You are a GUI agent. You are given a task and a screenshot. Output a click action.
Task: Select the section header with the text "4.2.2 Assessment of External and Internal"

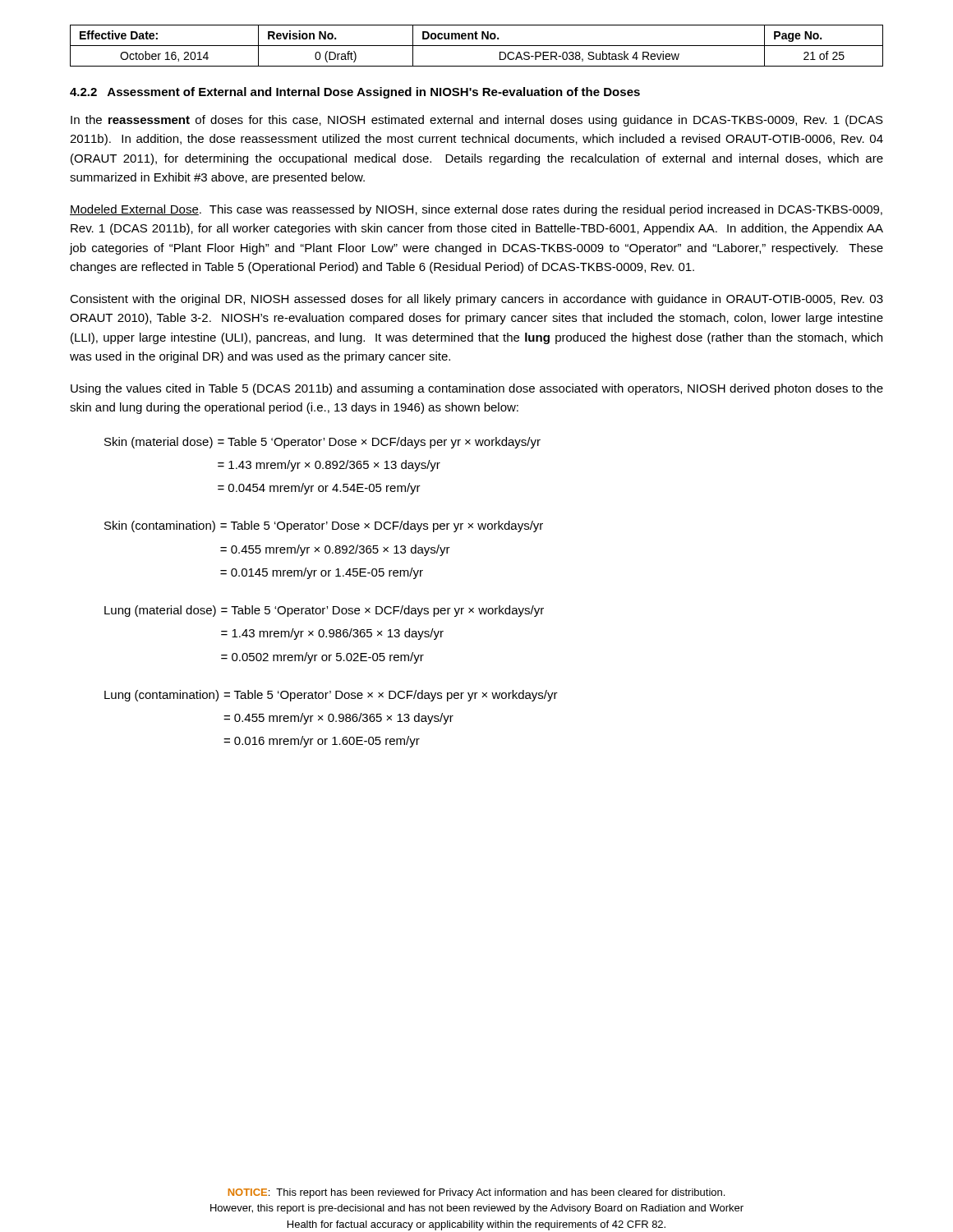coord(355,92)
